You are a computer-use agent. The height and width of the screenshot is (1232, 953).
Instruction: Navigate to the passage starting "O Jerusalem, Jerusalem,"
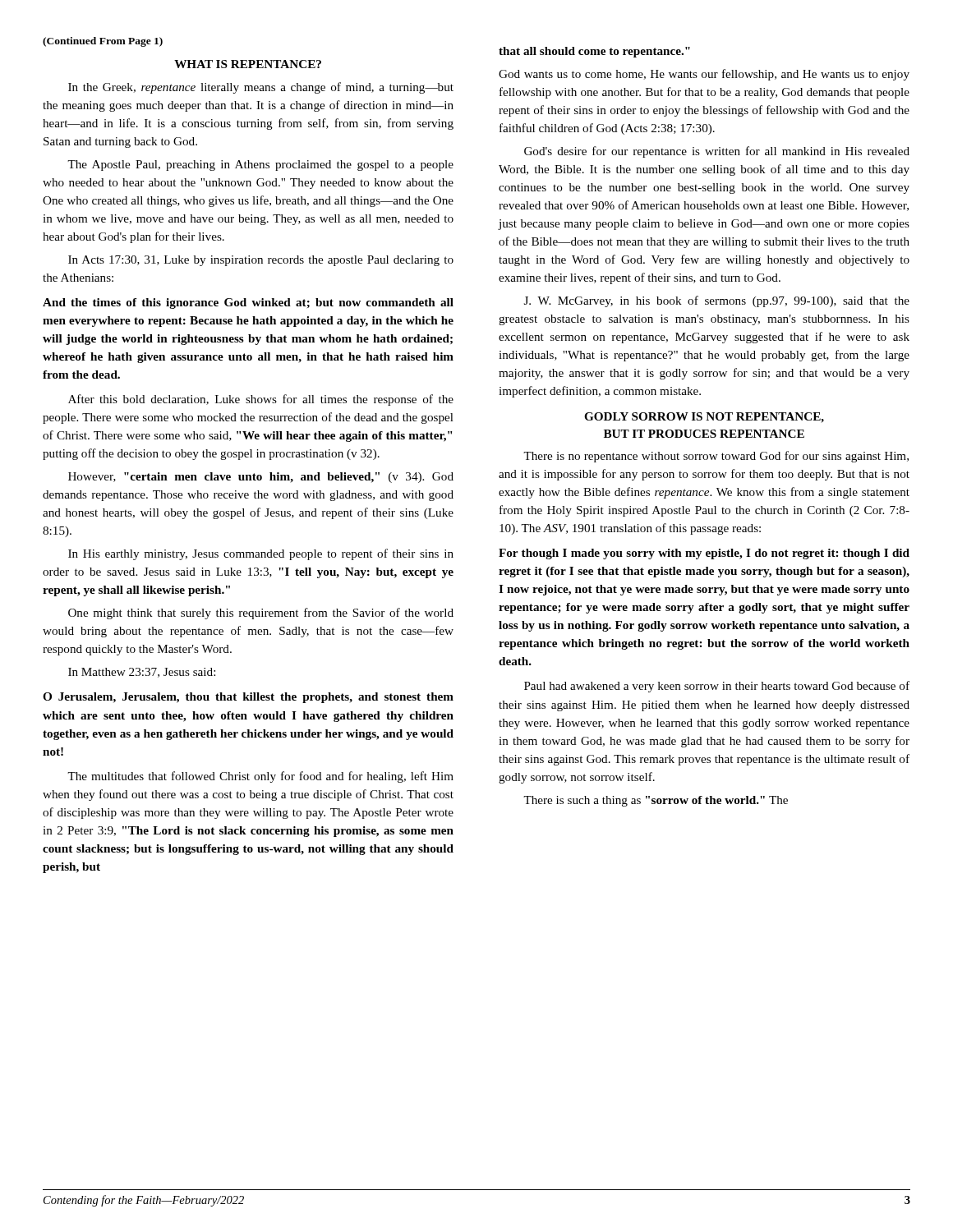[248, 724]
